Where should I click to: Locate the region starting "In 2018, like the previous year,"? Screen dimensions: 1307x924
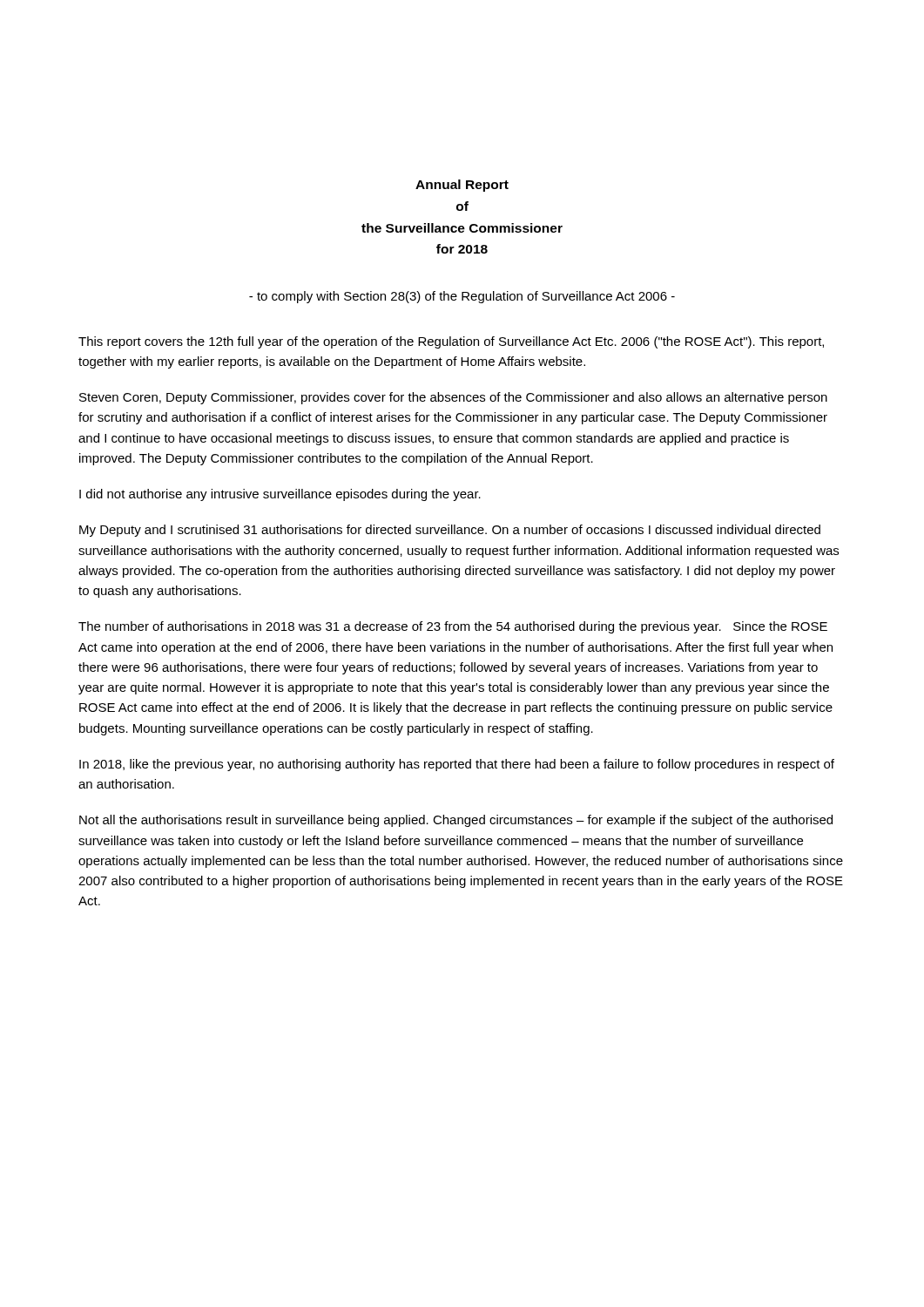pos(456,774)
